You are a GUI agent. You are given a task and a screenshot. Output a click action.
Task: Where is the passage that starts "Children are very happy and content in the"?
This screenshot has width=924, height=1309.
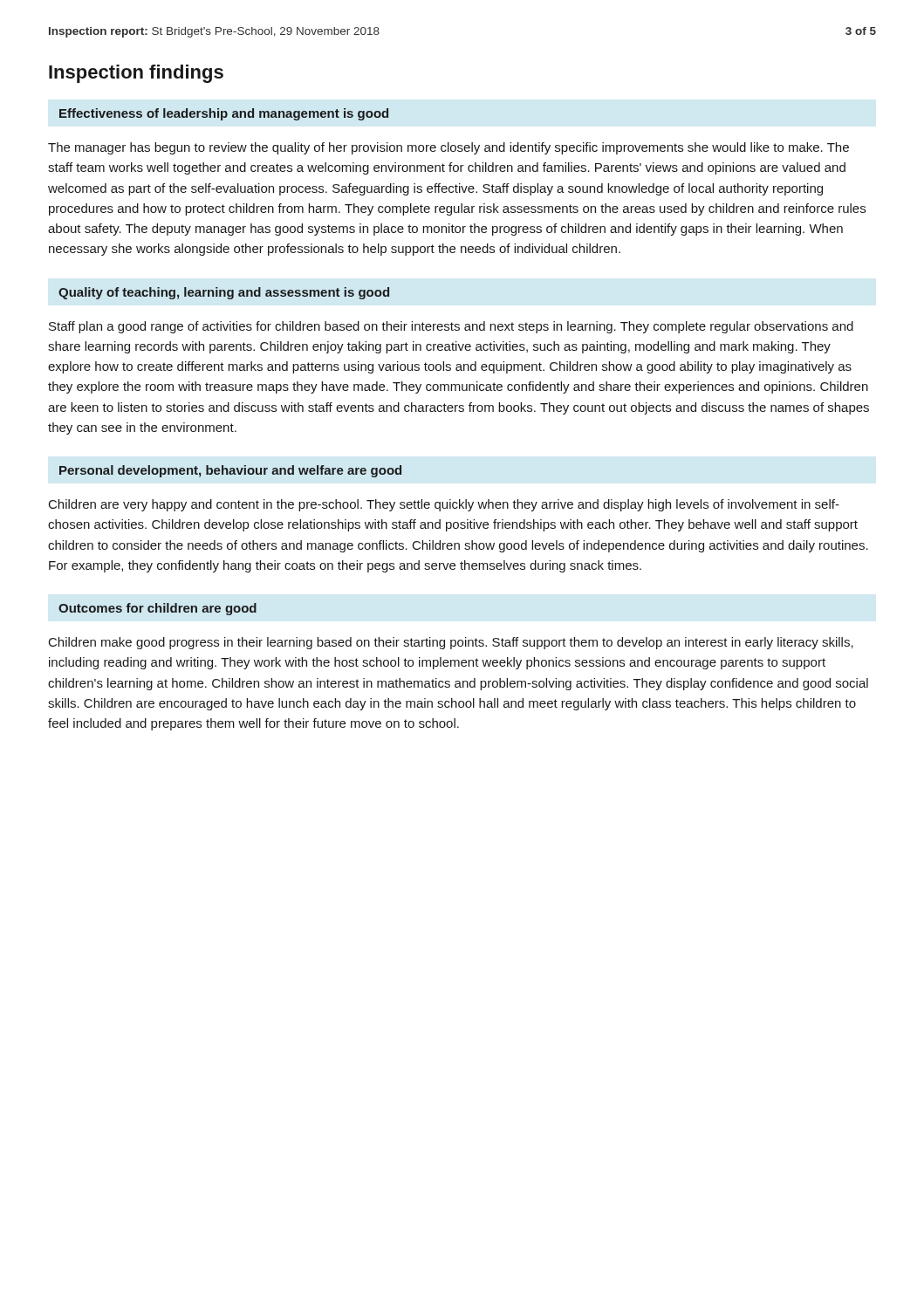click(x=458, y=534)
